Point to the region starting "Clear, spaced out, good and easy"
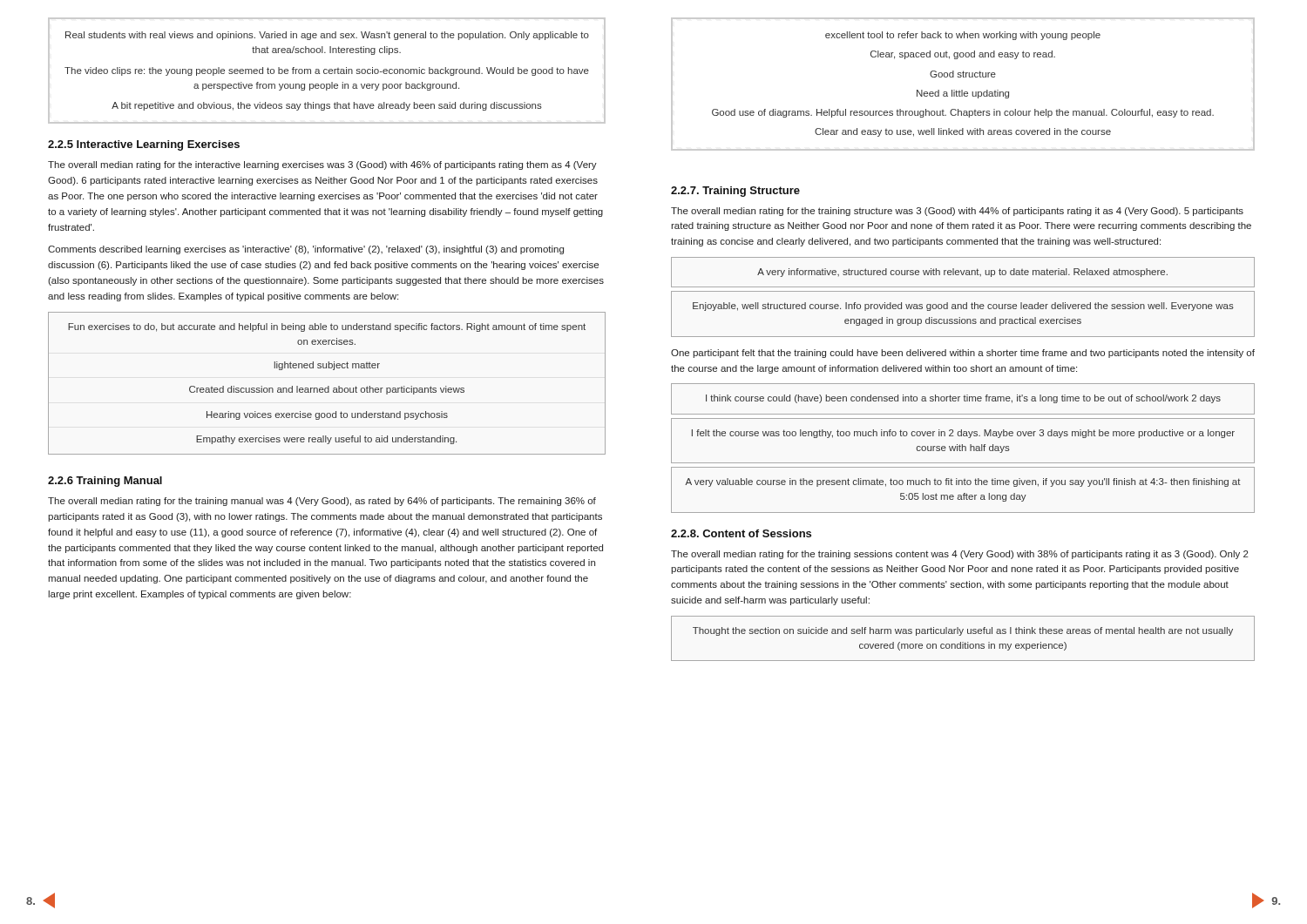The height and width of the screenshot is (924, 1307). click(x=963, y=54)
